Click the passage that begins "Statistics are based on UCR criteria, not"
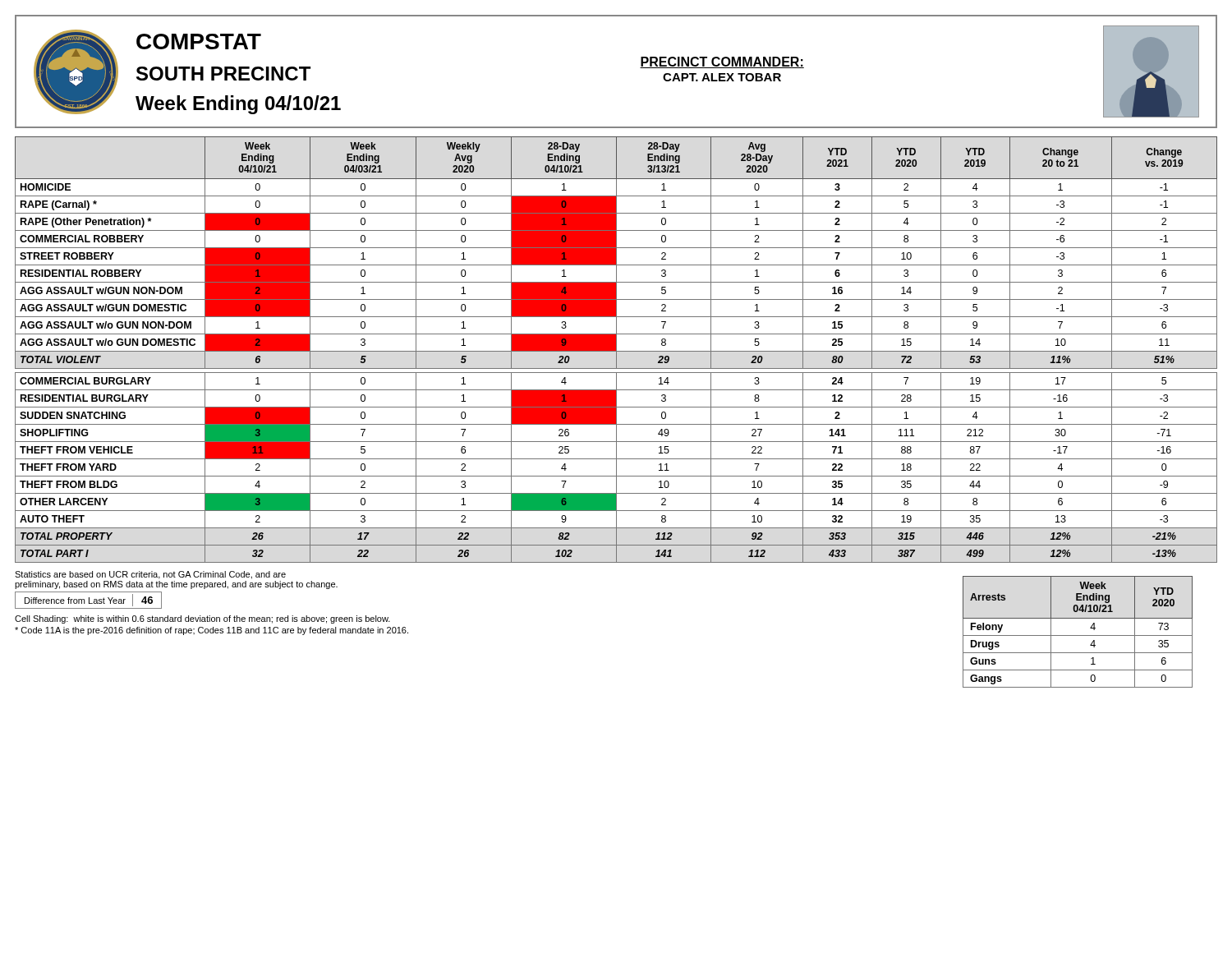This screenshot has height=953, width=1232. coord(176,579)
